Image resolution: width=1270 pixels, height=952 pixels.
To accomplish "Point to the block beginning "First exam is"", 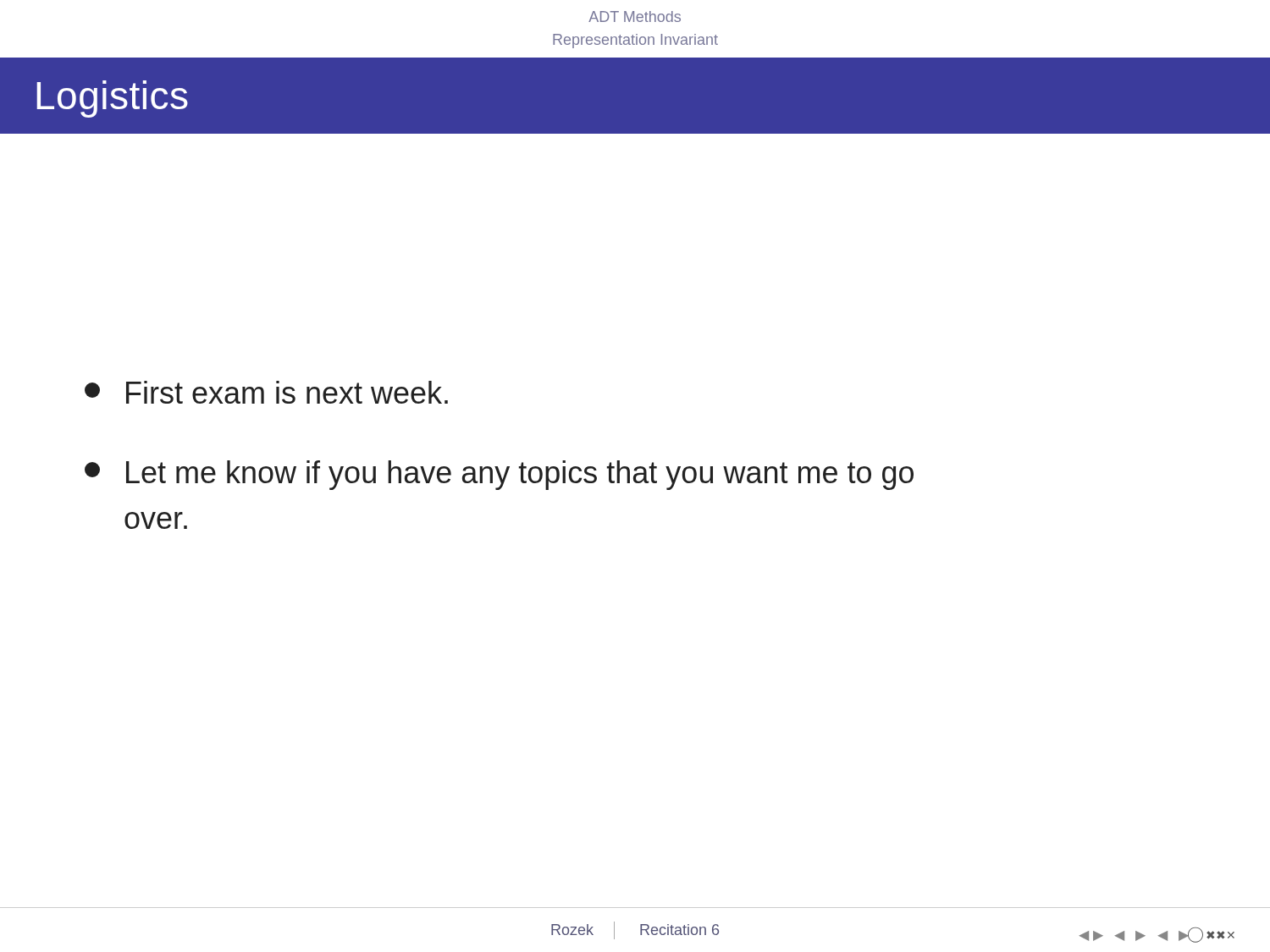I will pyautogui.click(x=266, y=392).
